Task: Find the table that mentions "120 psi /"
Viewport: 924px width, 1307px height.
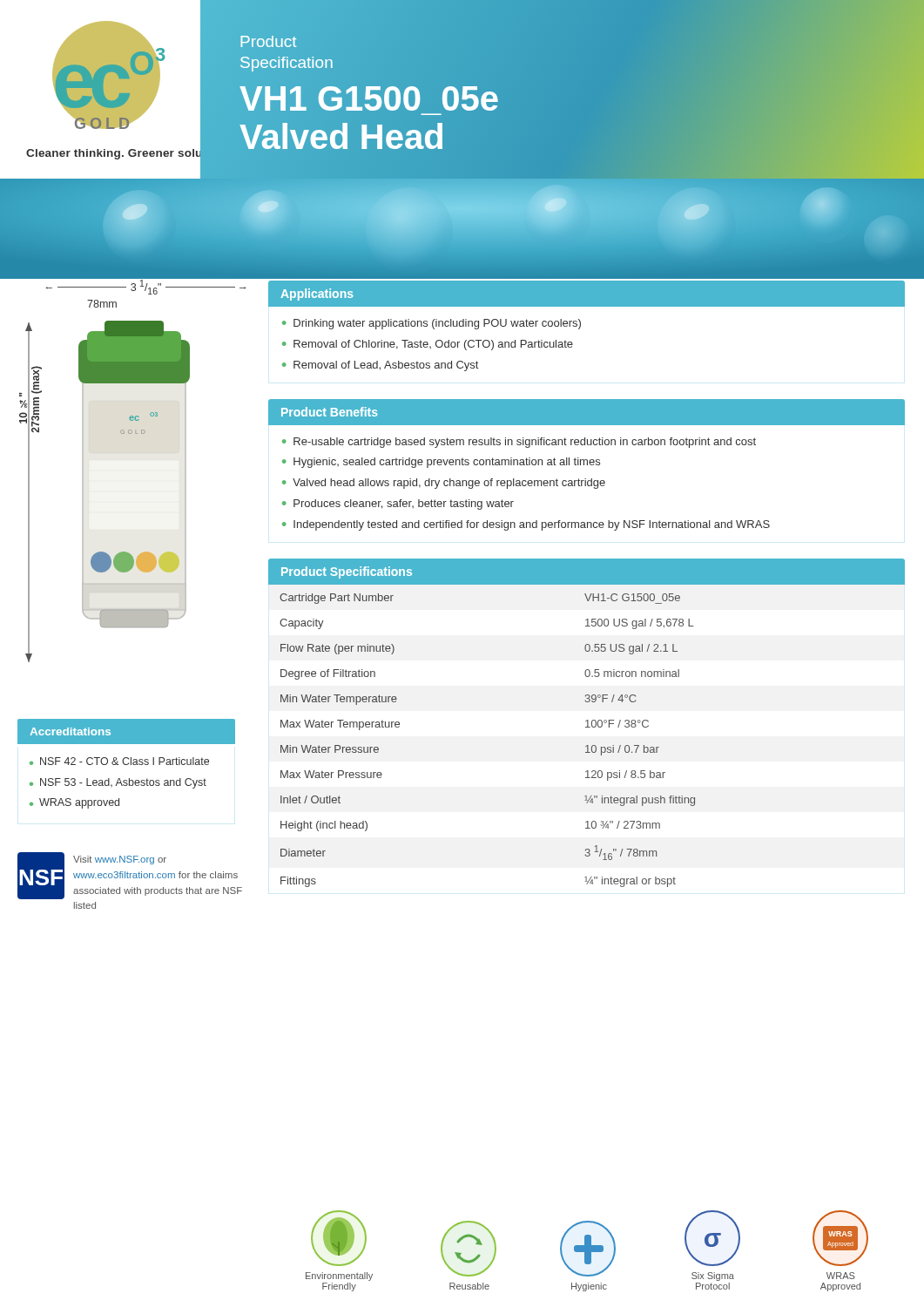Action: point(587,739)
